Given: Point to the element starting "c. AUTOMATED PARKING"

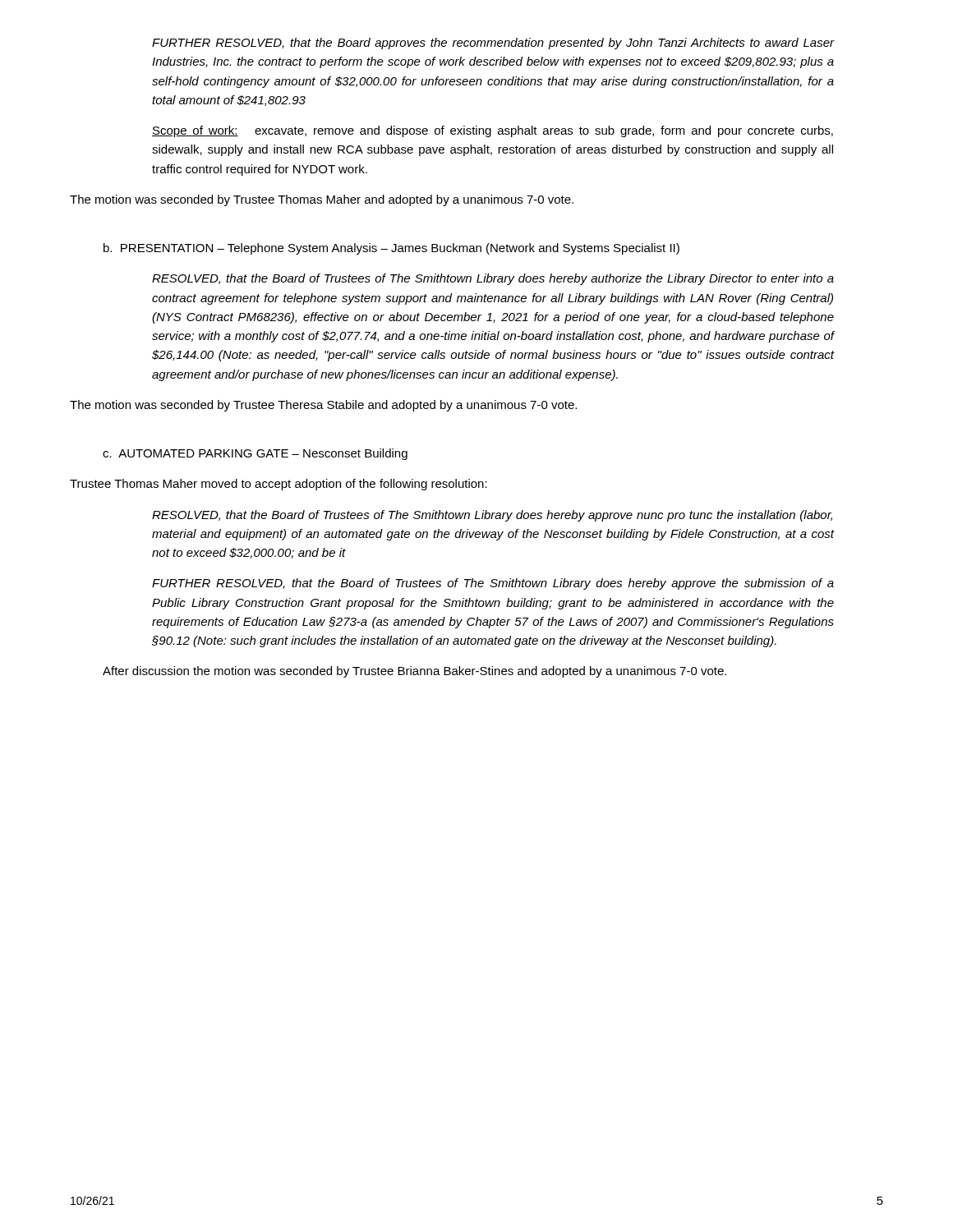Looking at the screenshot, I should click(x=255, y=454).
